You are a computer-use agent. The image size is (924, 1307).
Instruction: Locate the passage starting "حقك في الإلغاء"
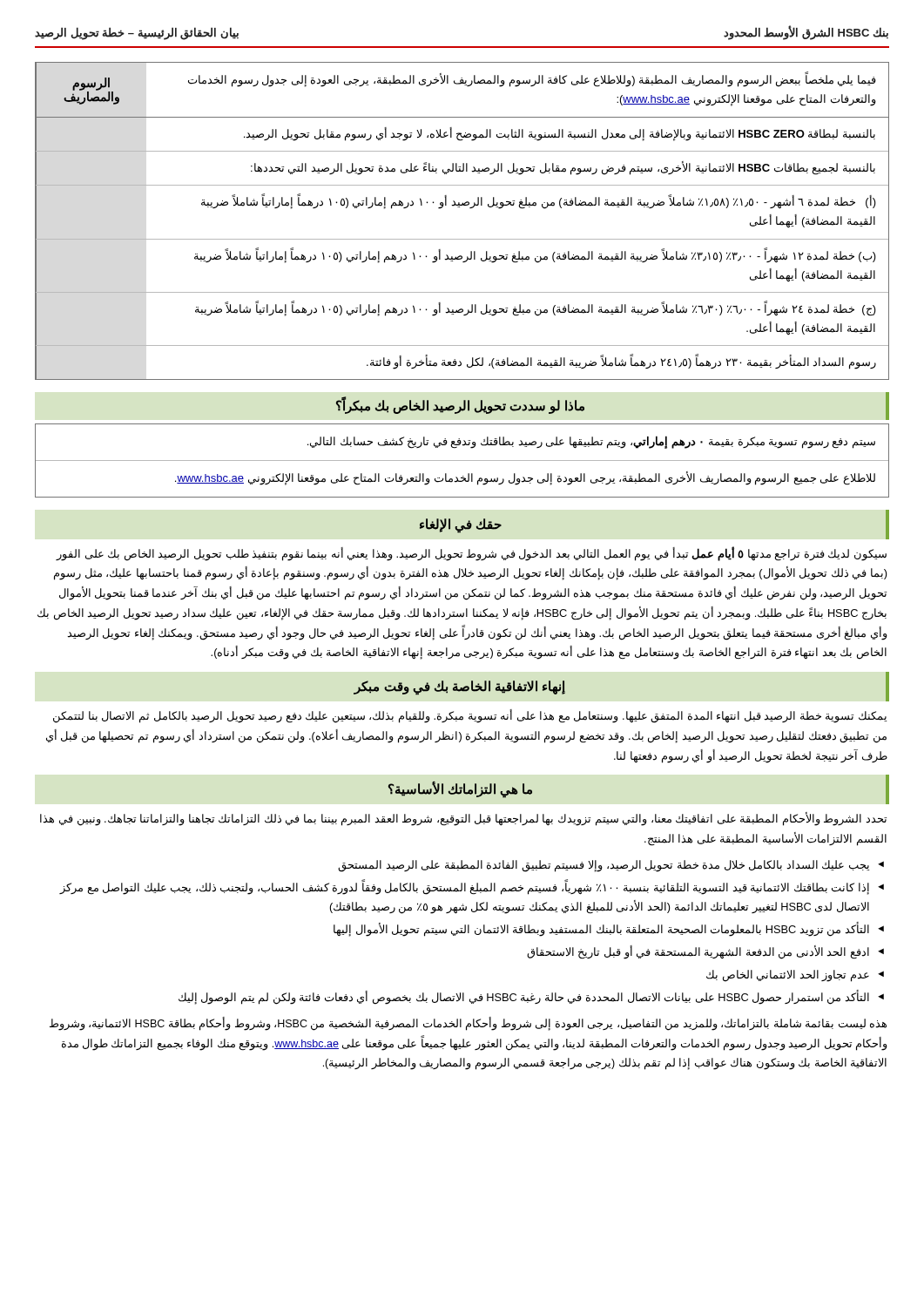coord(460,524)
